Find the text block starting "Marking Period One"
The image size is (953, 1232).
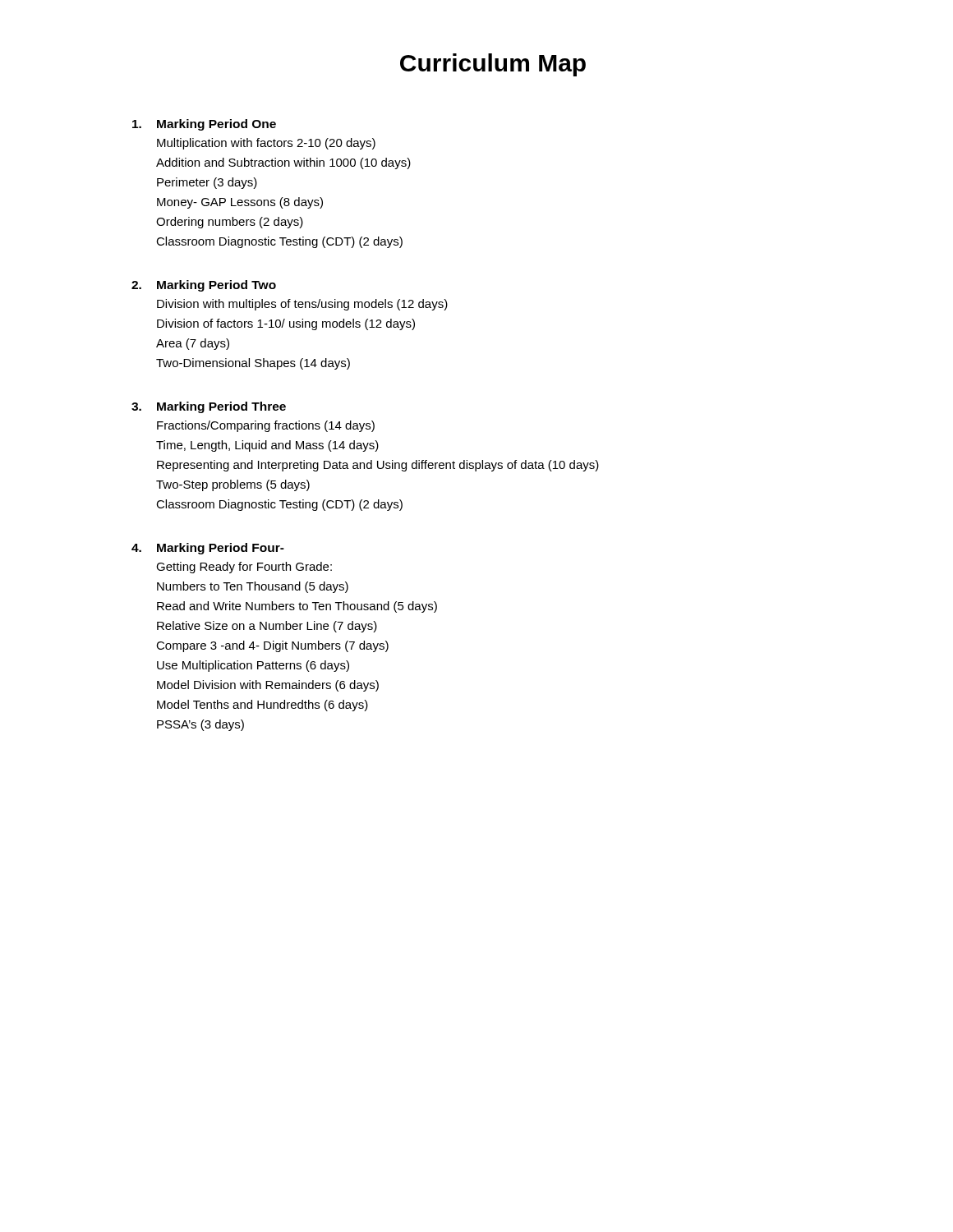216,124
